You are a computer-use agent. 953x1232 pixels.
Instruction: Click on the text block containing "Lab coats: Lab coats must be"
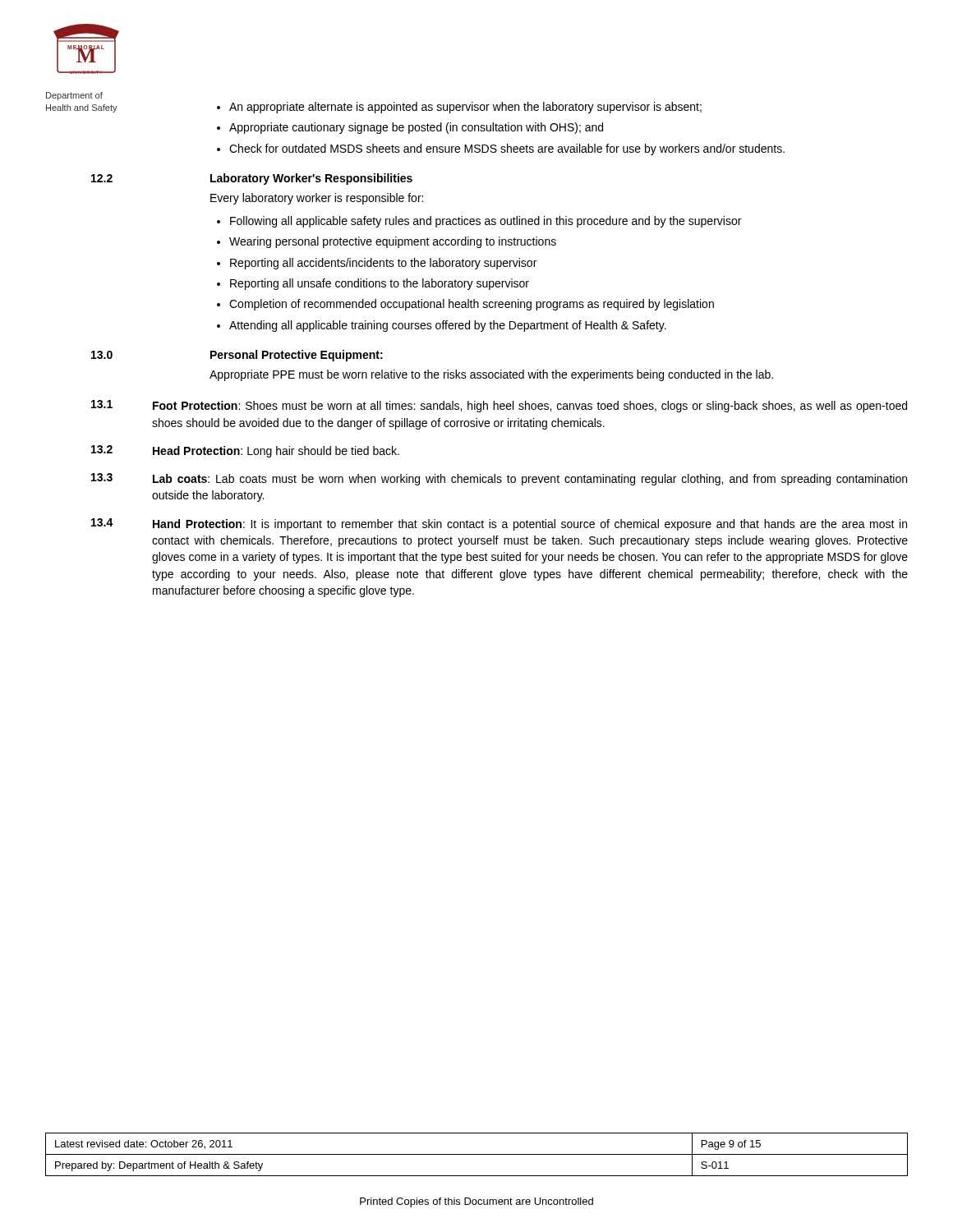pos(530,487)
